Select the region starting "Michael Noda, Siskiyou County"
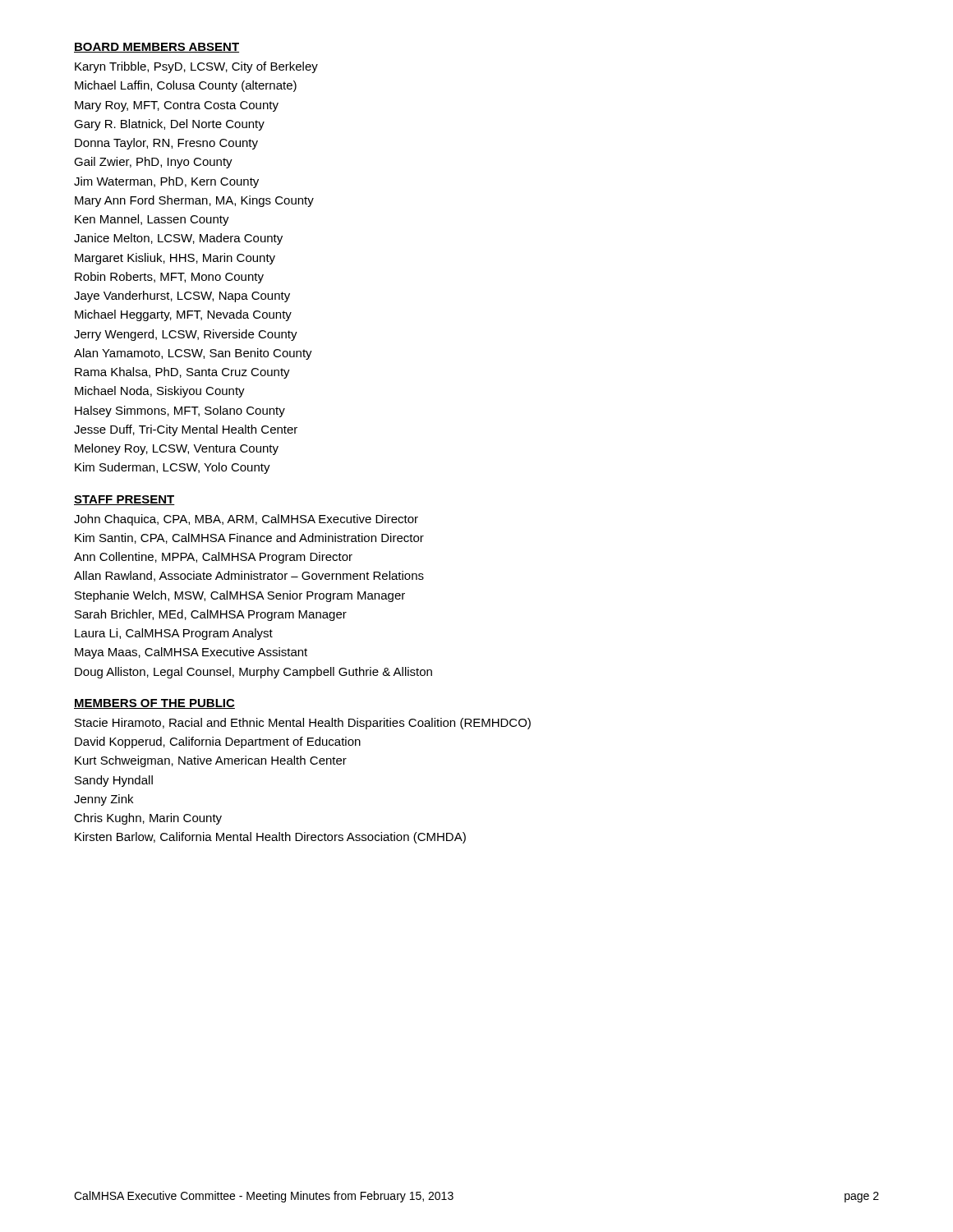Screen dimensions: 1232x953 (x=159, y=391)
